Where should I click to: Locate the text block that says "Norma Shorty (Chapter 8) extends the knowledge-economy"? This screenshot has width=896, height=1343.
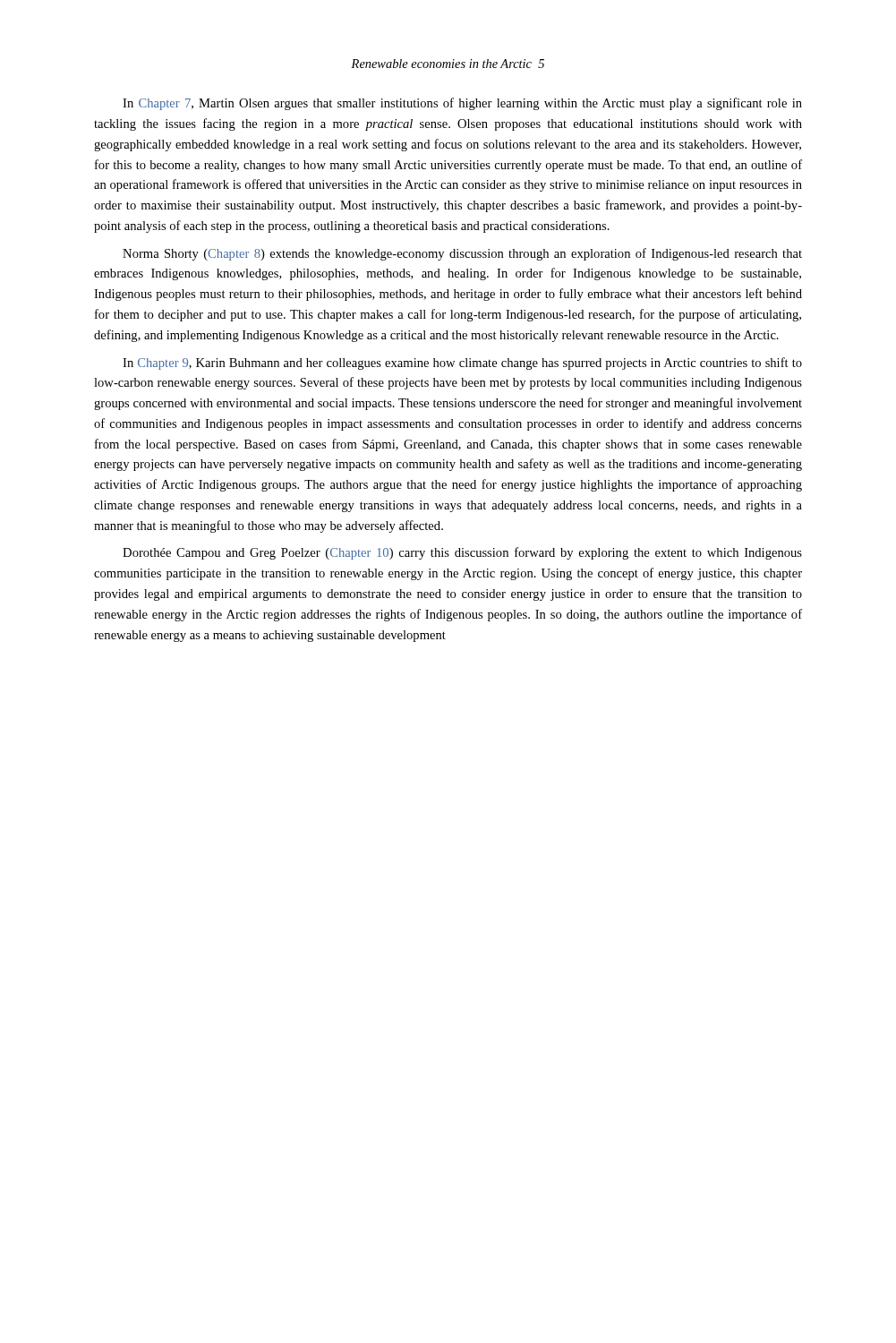click(448, 294)
